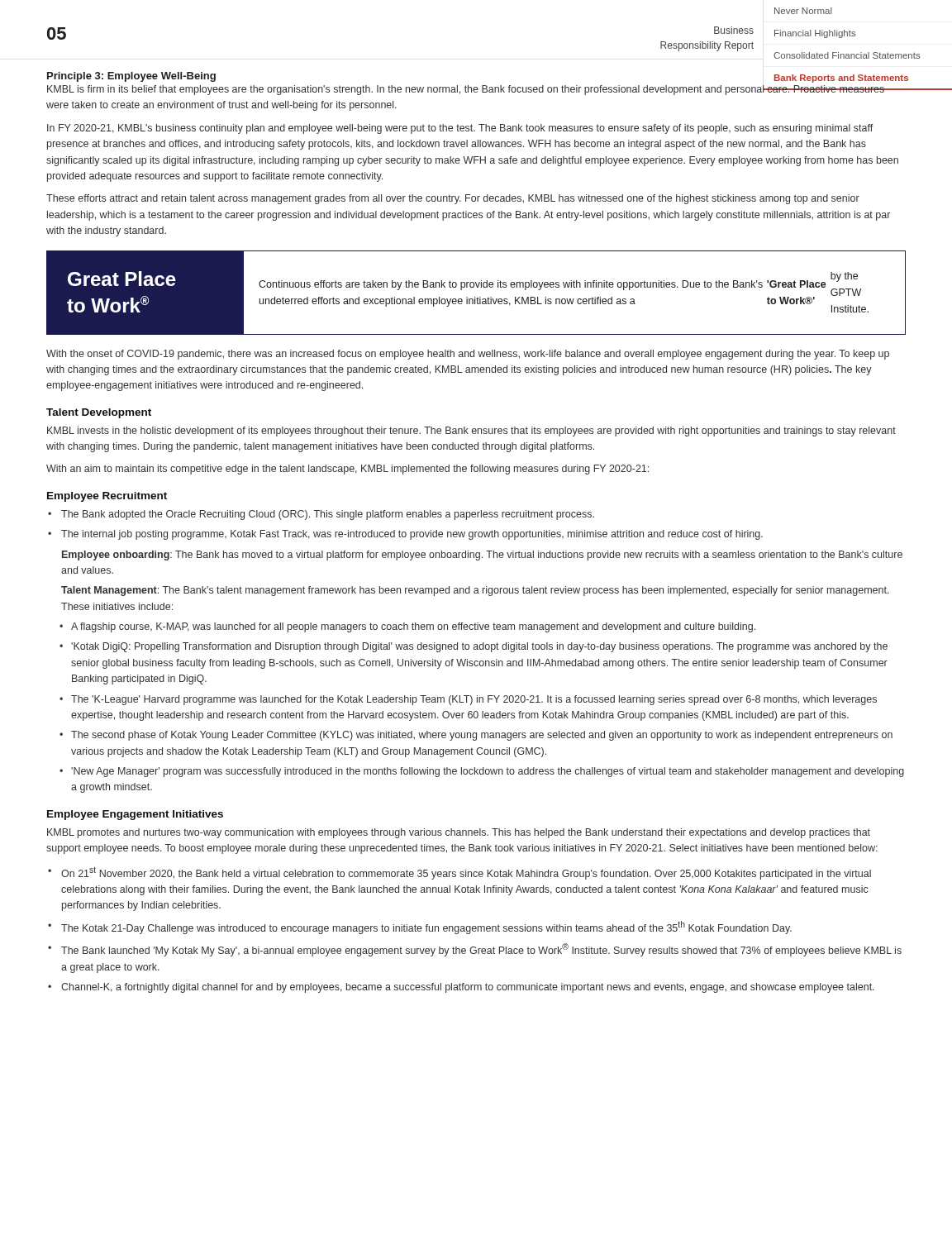Locate the text block starting "KMBL is firm in"
952x1240 pixels.
(465, 97)
